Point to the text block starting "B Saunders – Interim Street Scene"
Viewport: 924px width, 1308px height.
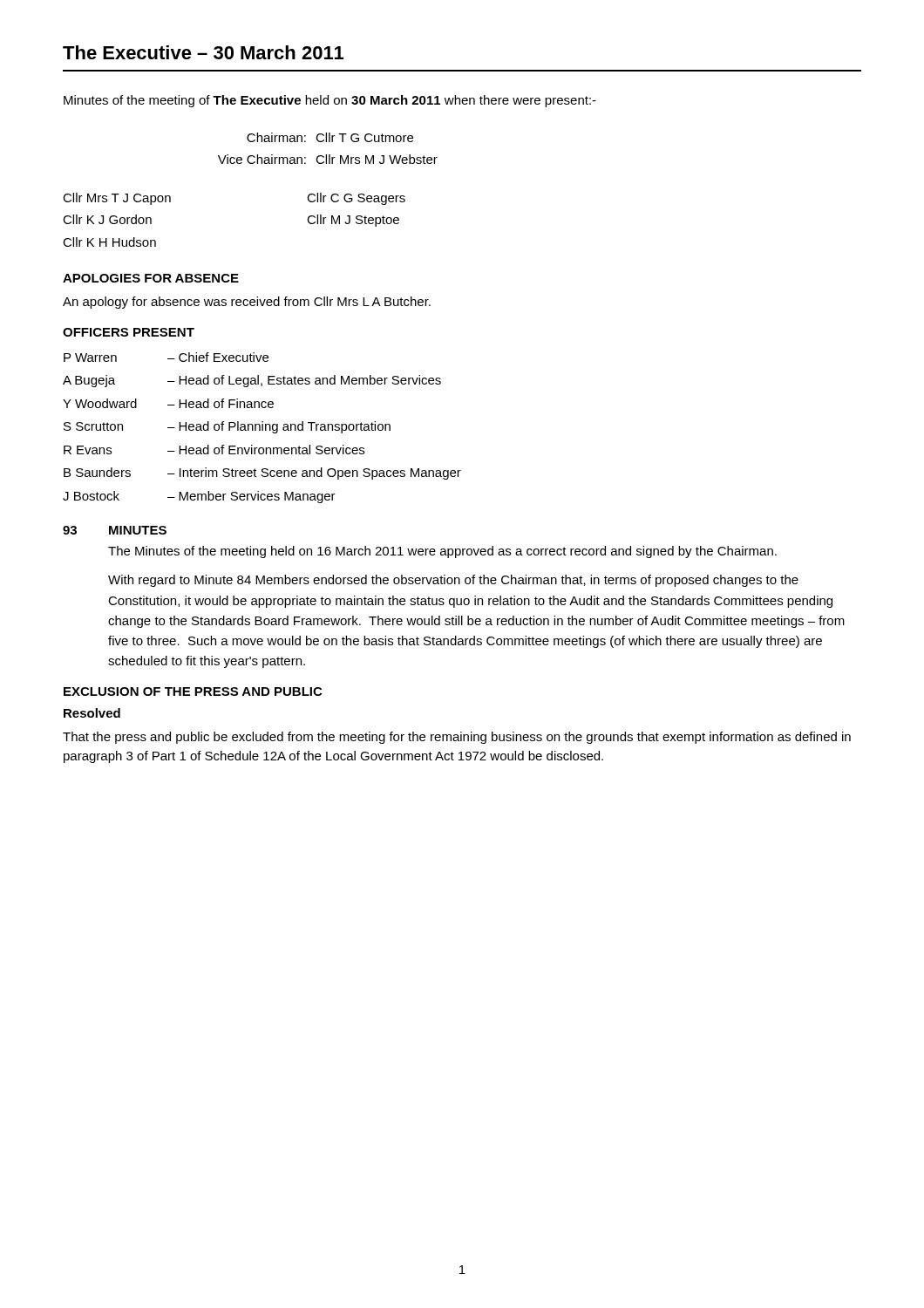[262, 472]
